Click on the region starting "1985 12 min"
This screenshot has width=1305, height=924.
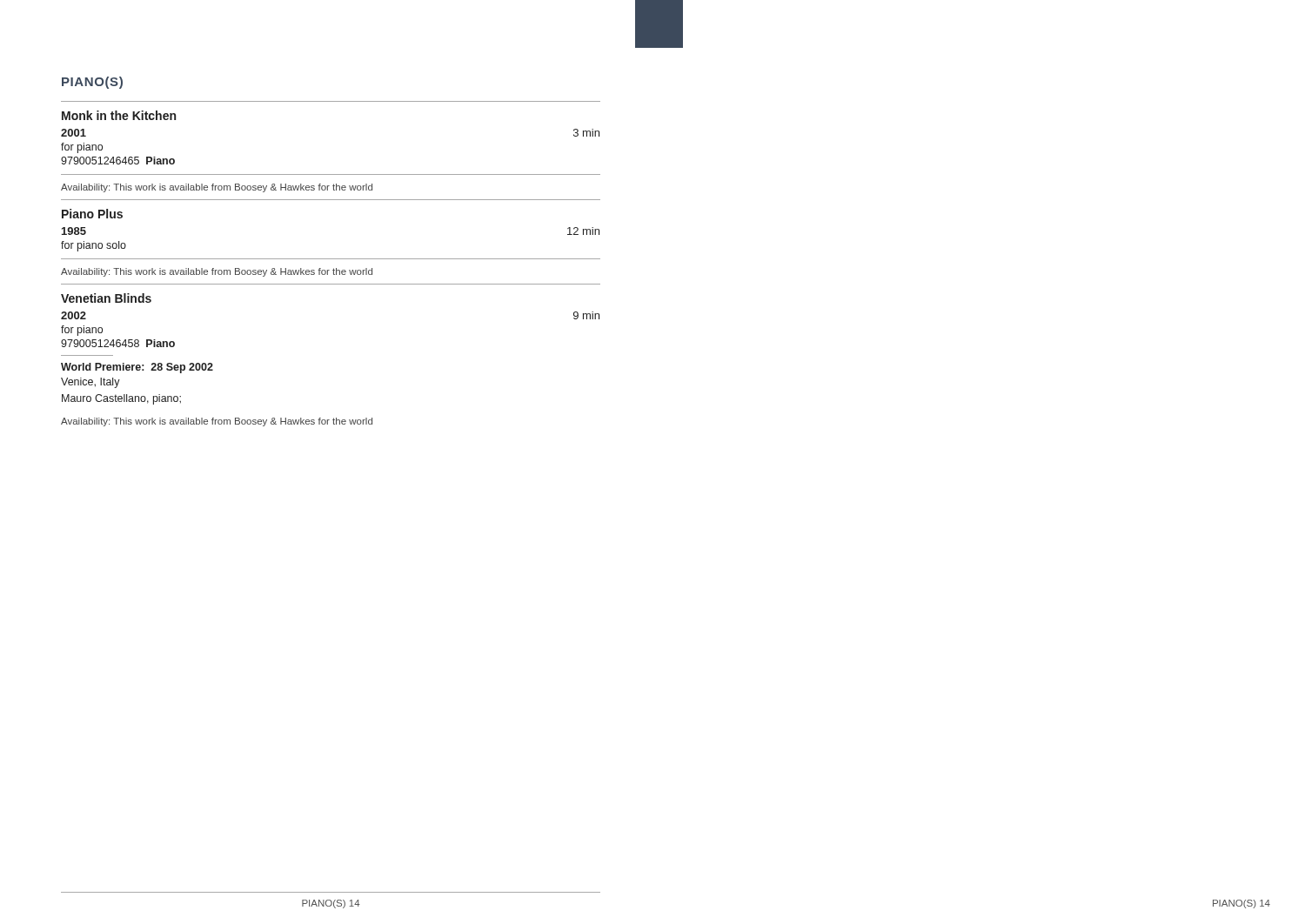pyautogui.click(x=80, y=231)
